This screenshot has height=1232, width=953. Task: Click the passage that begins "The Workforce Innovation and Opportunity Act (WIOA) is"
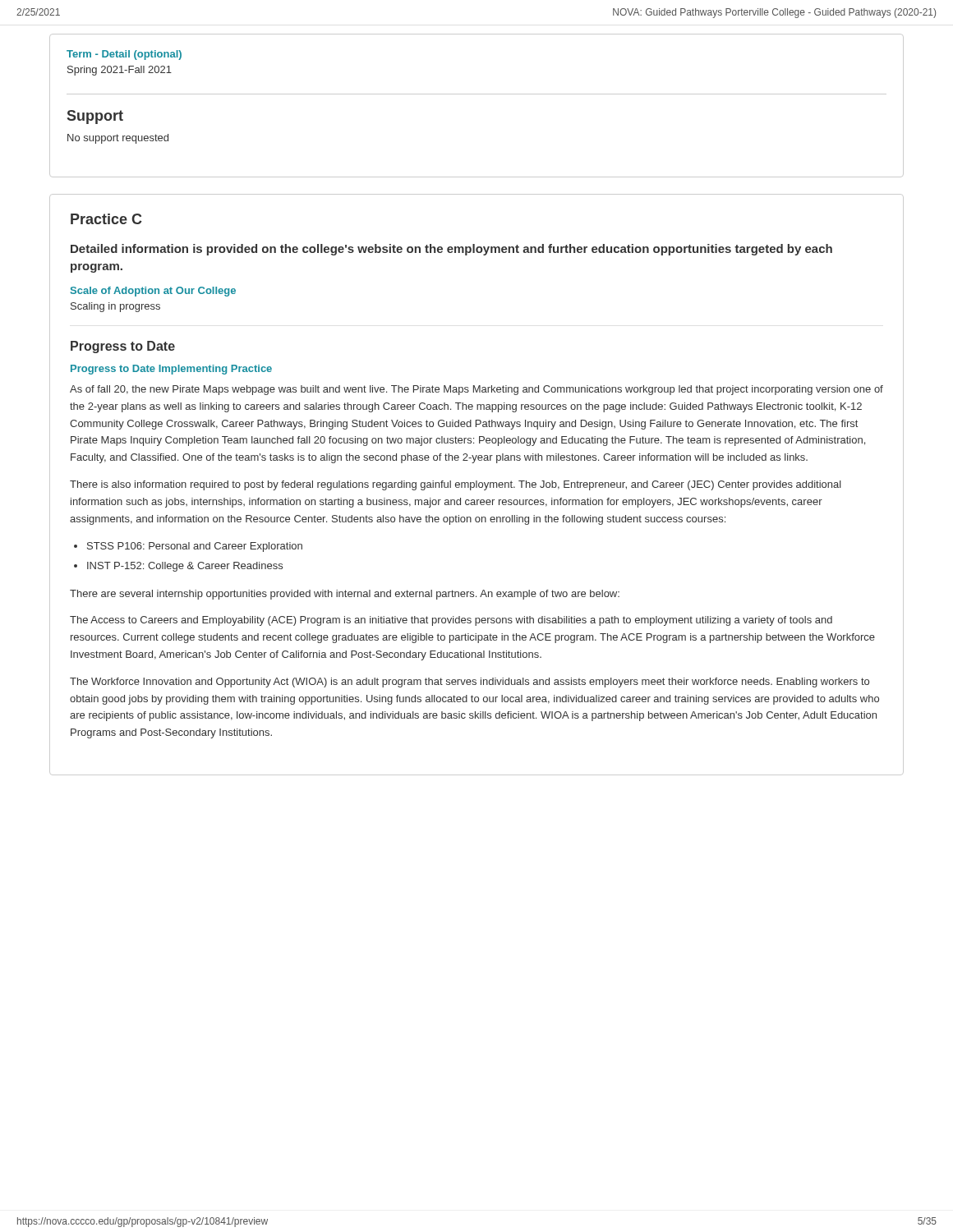tap(475, 707)
